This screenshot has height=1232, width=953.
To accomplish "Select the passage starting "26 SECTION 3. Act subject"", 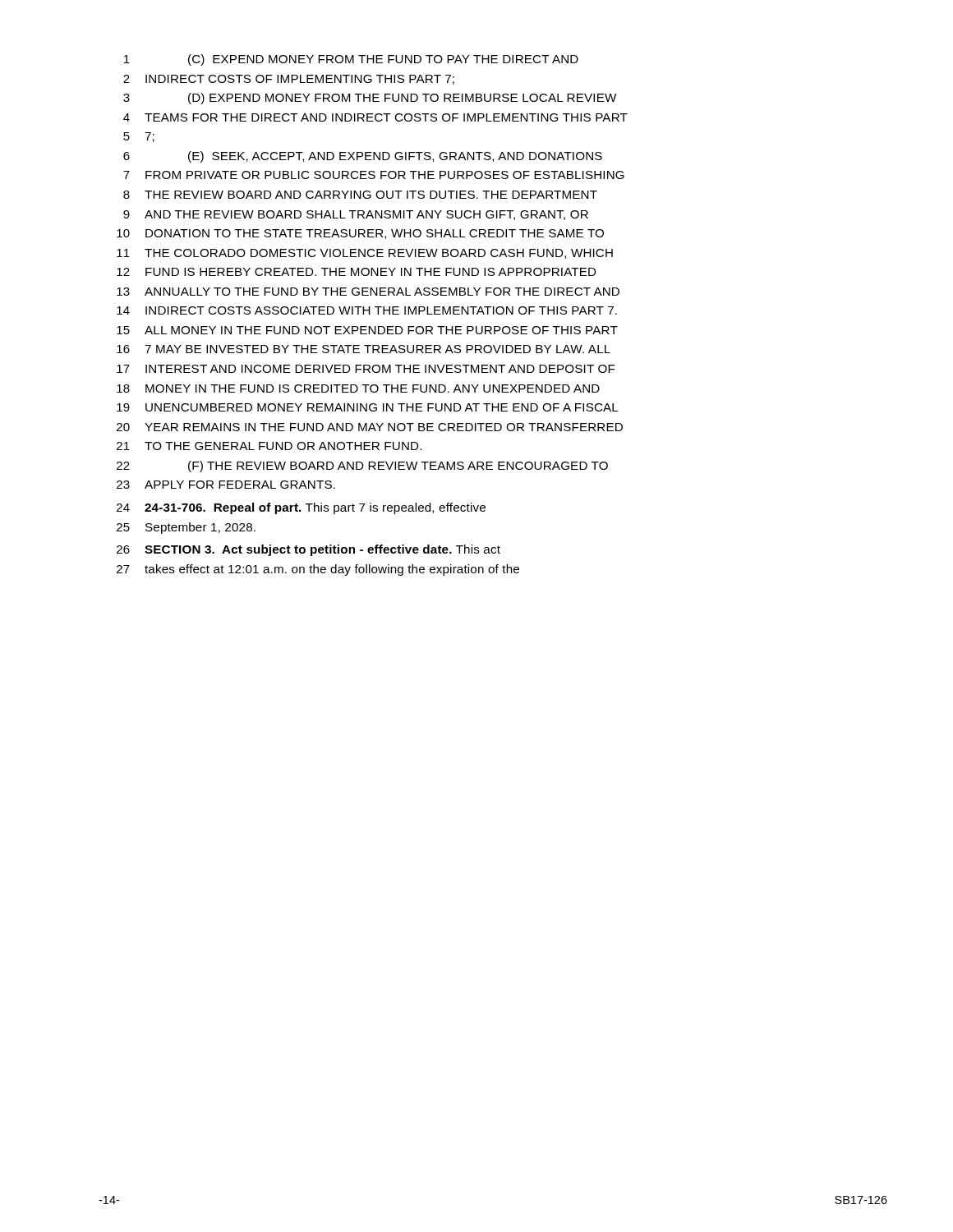I will [493, 549].
